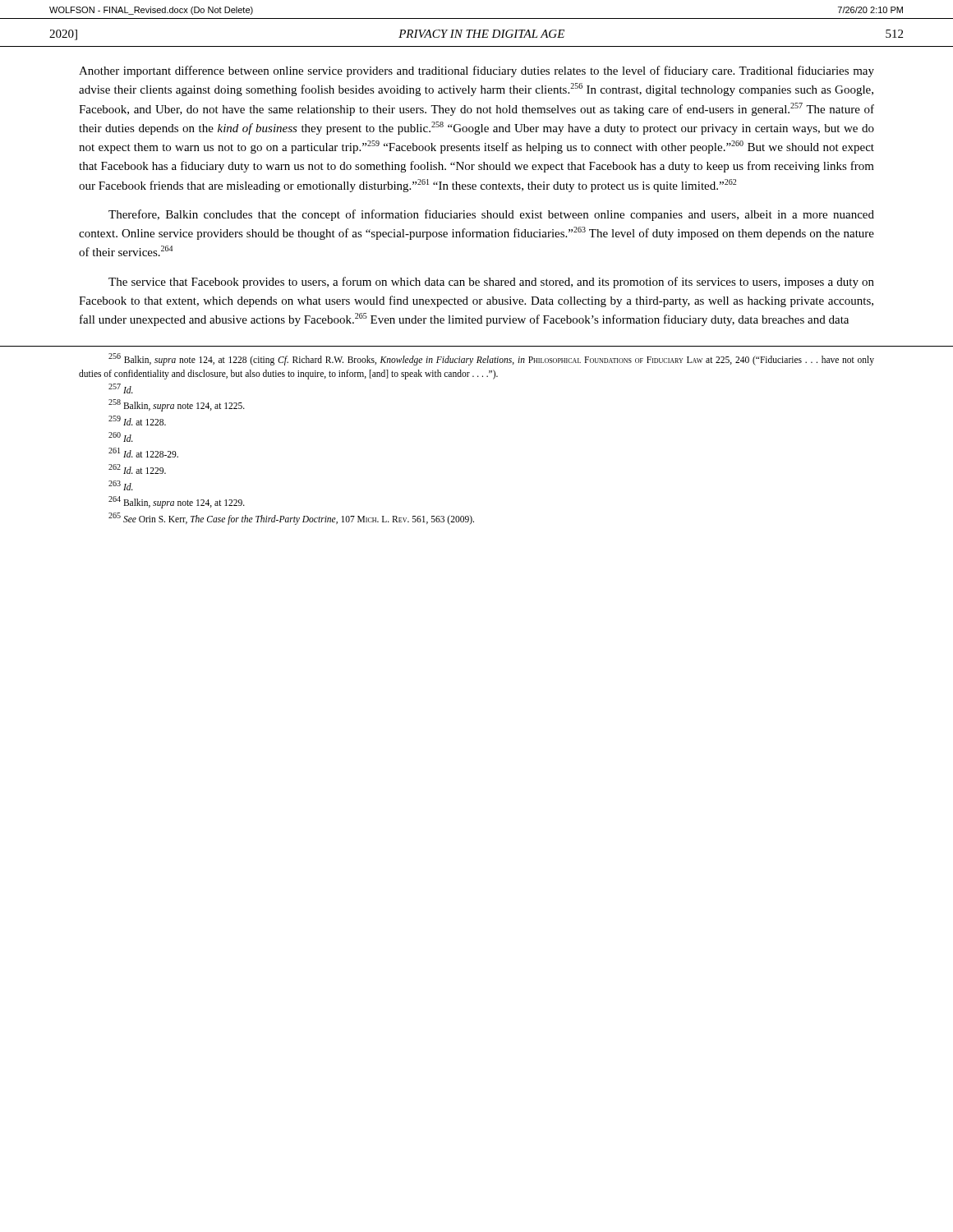Click the passage that begins "Therefore, Balkin concludes that the concept of information"

point(476,233)
